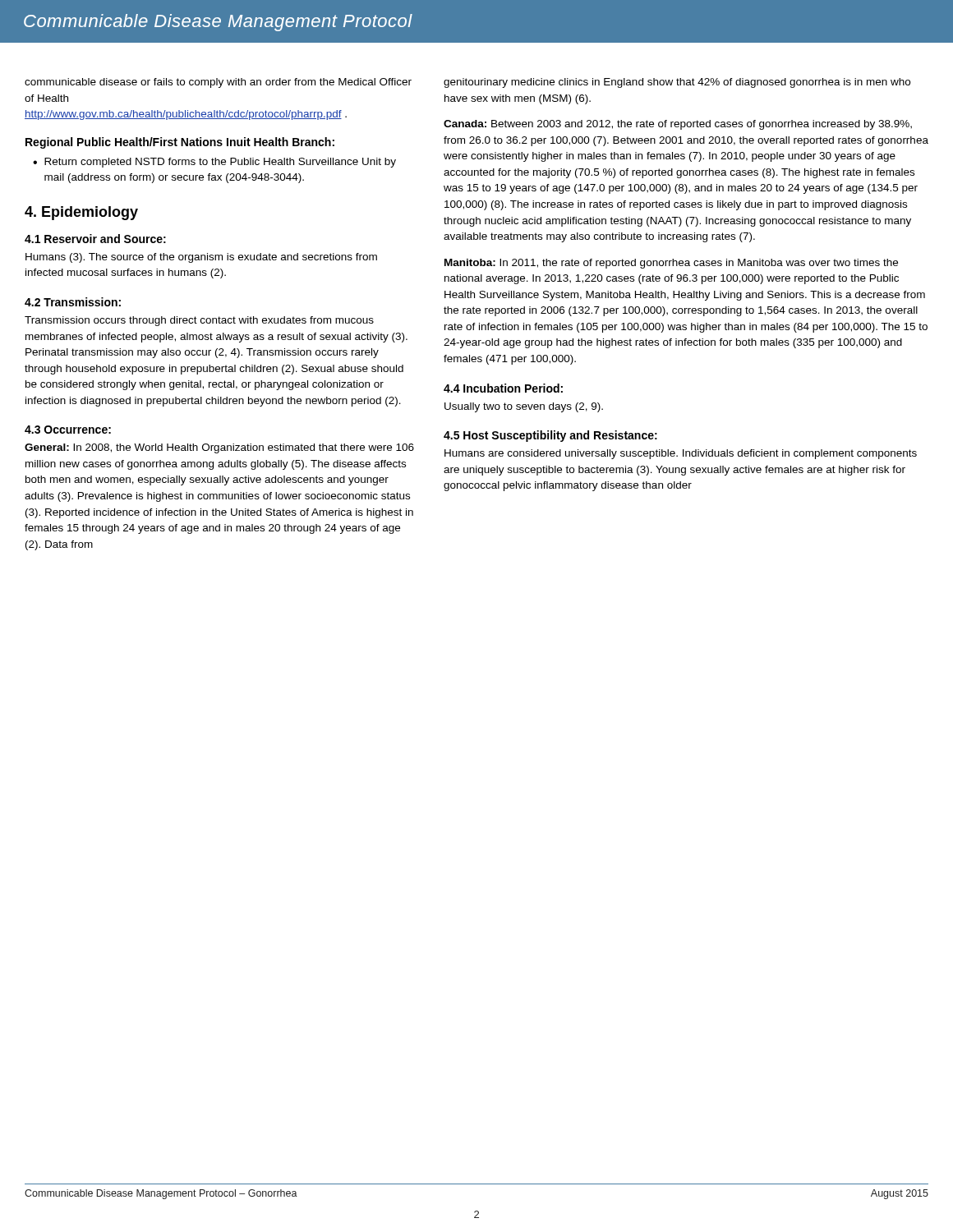Point to the region starting "Humans (3). The source of the organism"
953x1232 pixels.
click(201, 265)
